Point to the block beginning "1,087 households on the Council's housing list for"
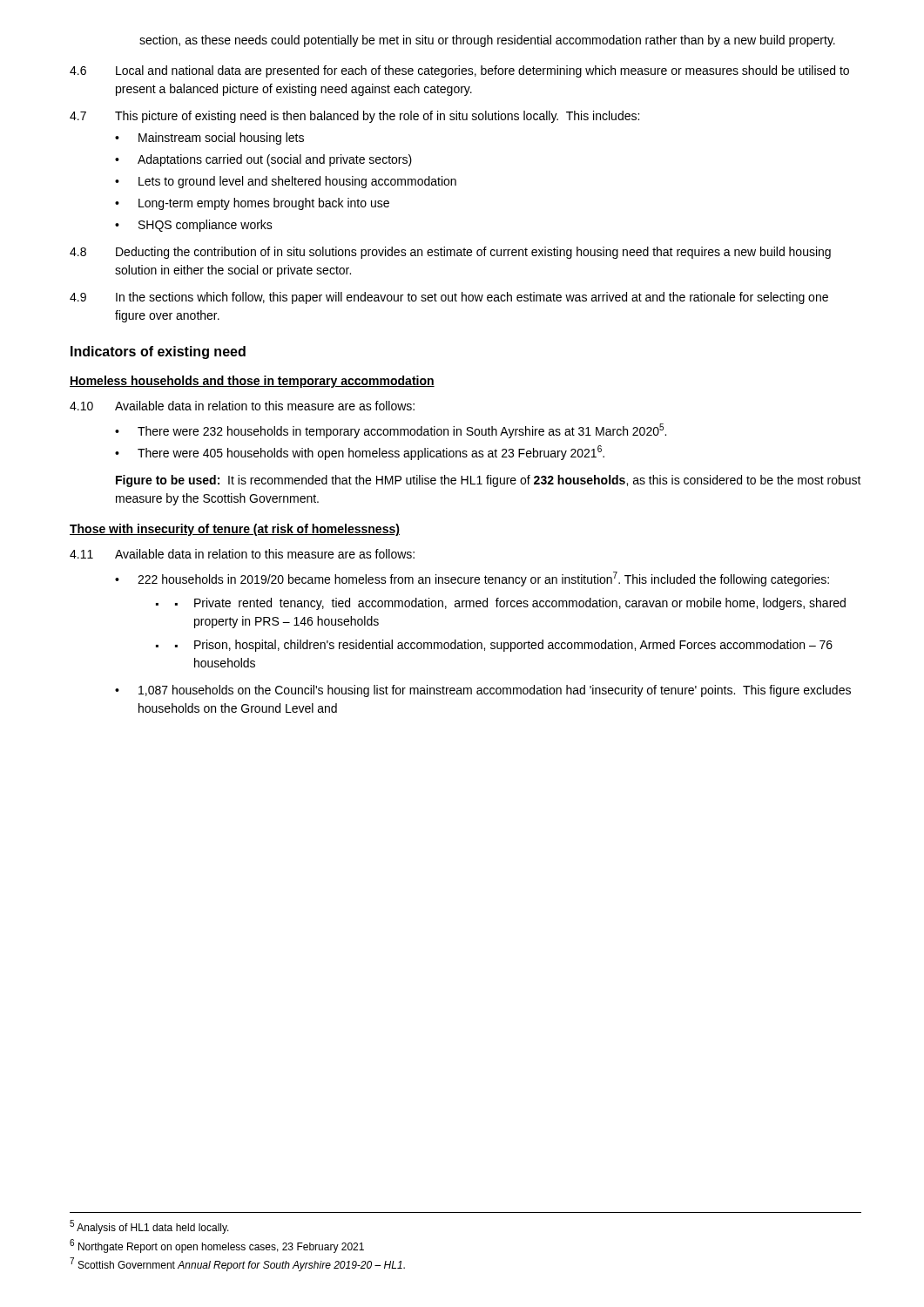 tap(499, 700)
